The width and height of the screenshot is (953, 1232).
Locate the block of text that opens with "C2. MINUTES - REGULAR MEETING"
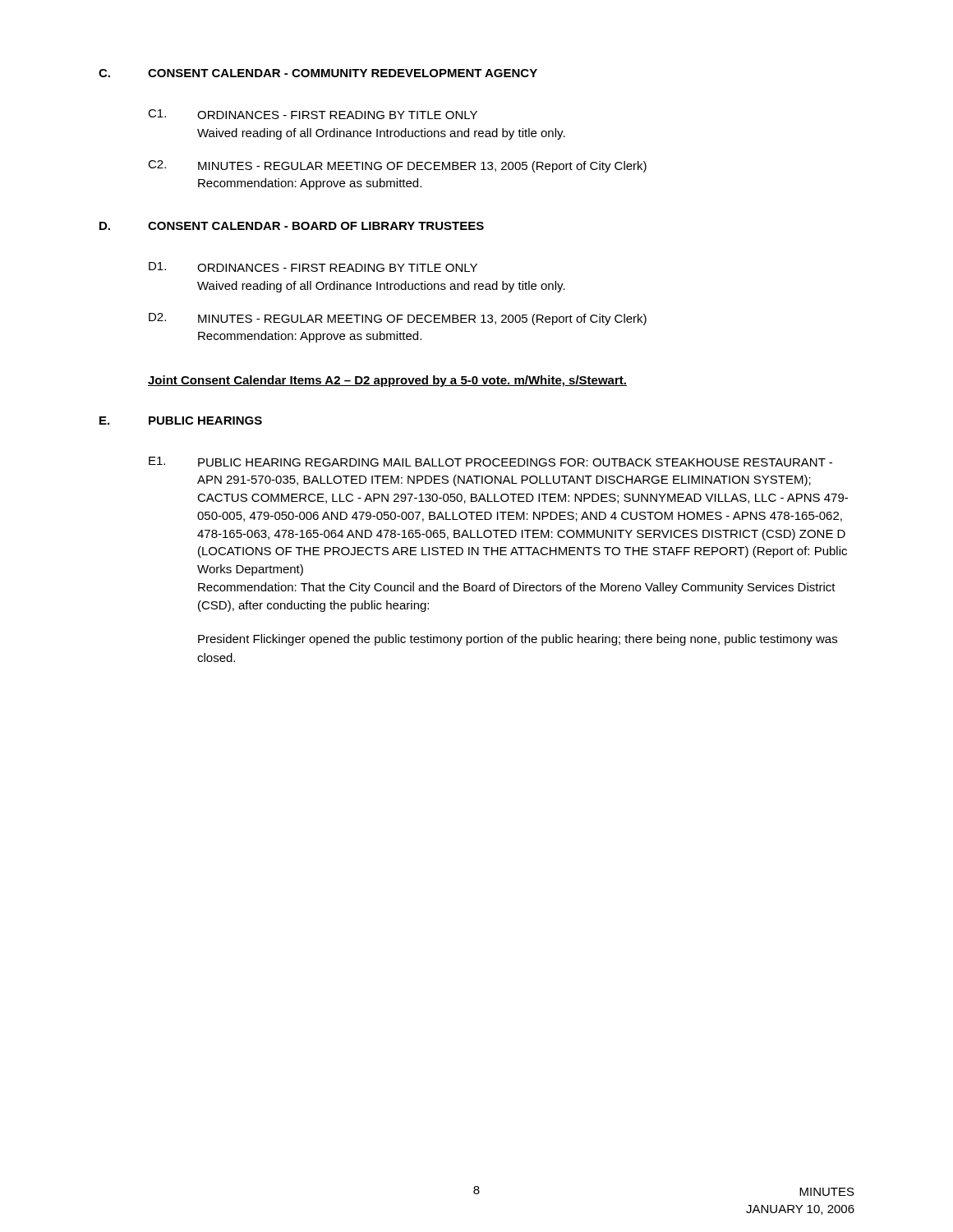click(x=397, y=174)
